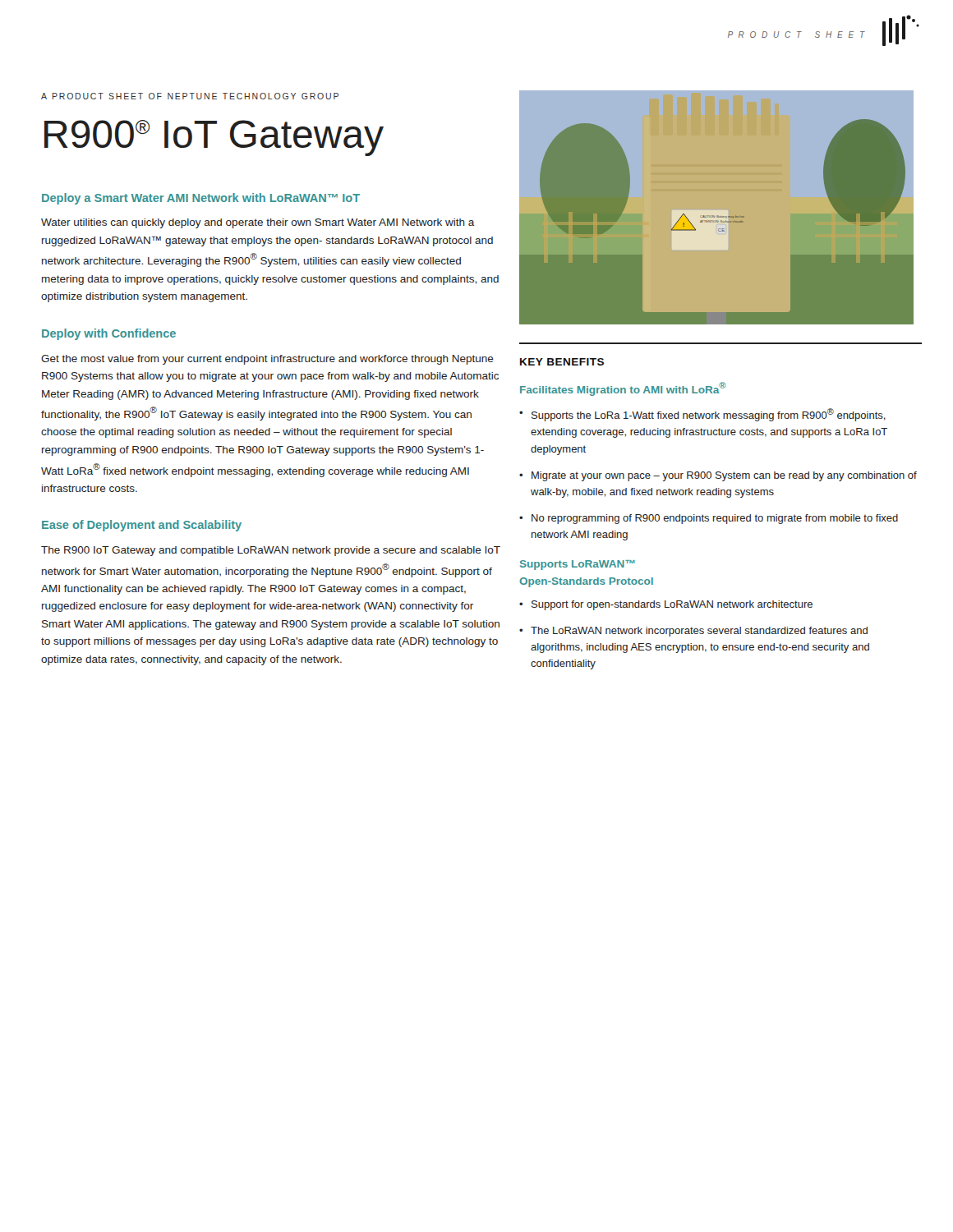
Task: Locate the section header that opens with "Deploy a Smart"
Action: tap(200, 198)
